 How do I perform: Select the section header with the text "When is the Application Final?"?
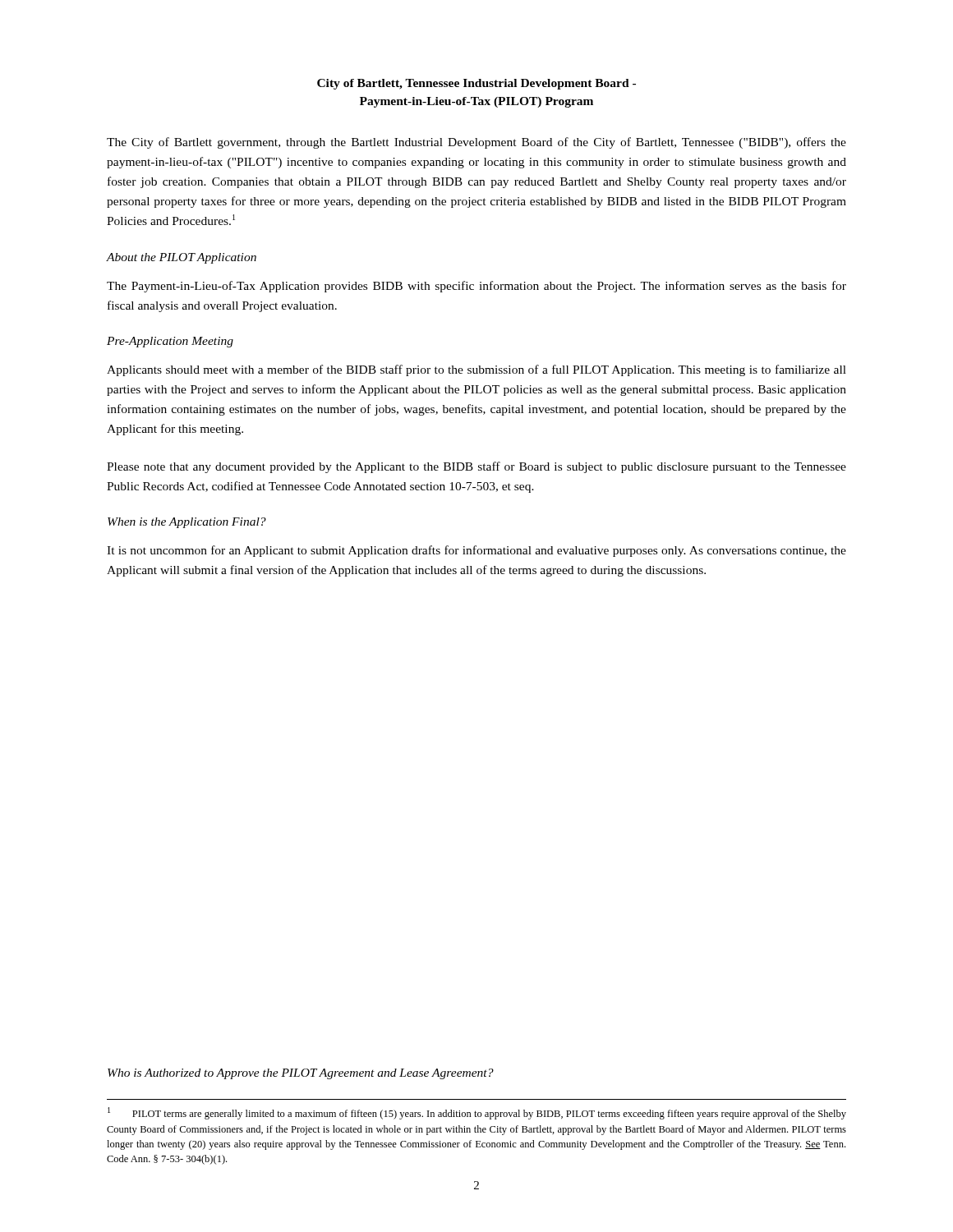[x=186, y=521]
